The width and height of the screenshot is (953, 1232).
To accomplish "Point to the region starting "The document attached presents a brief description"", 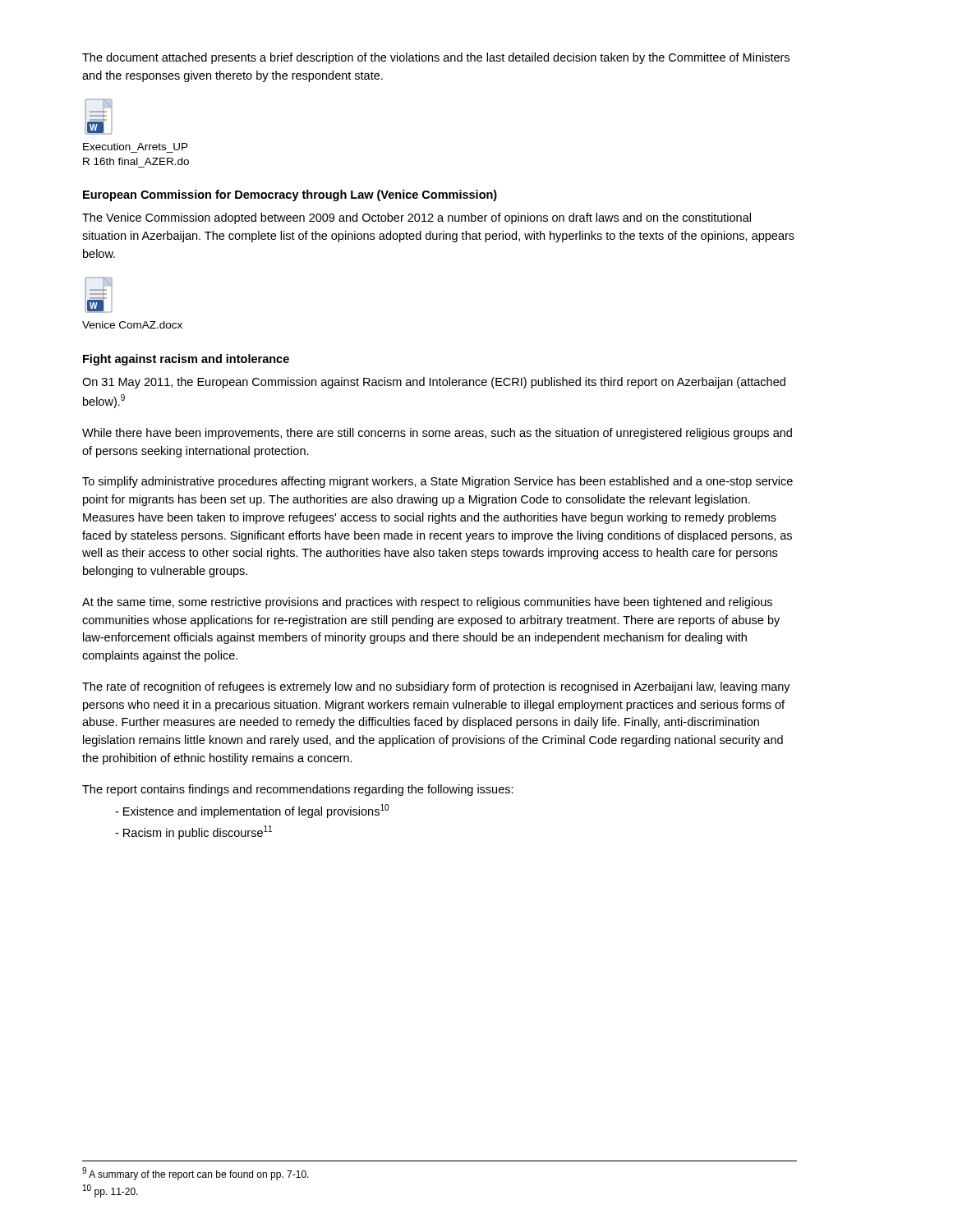I will point(436,66).
